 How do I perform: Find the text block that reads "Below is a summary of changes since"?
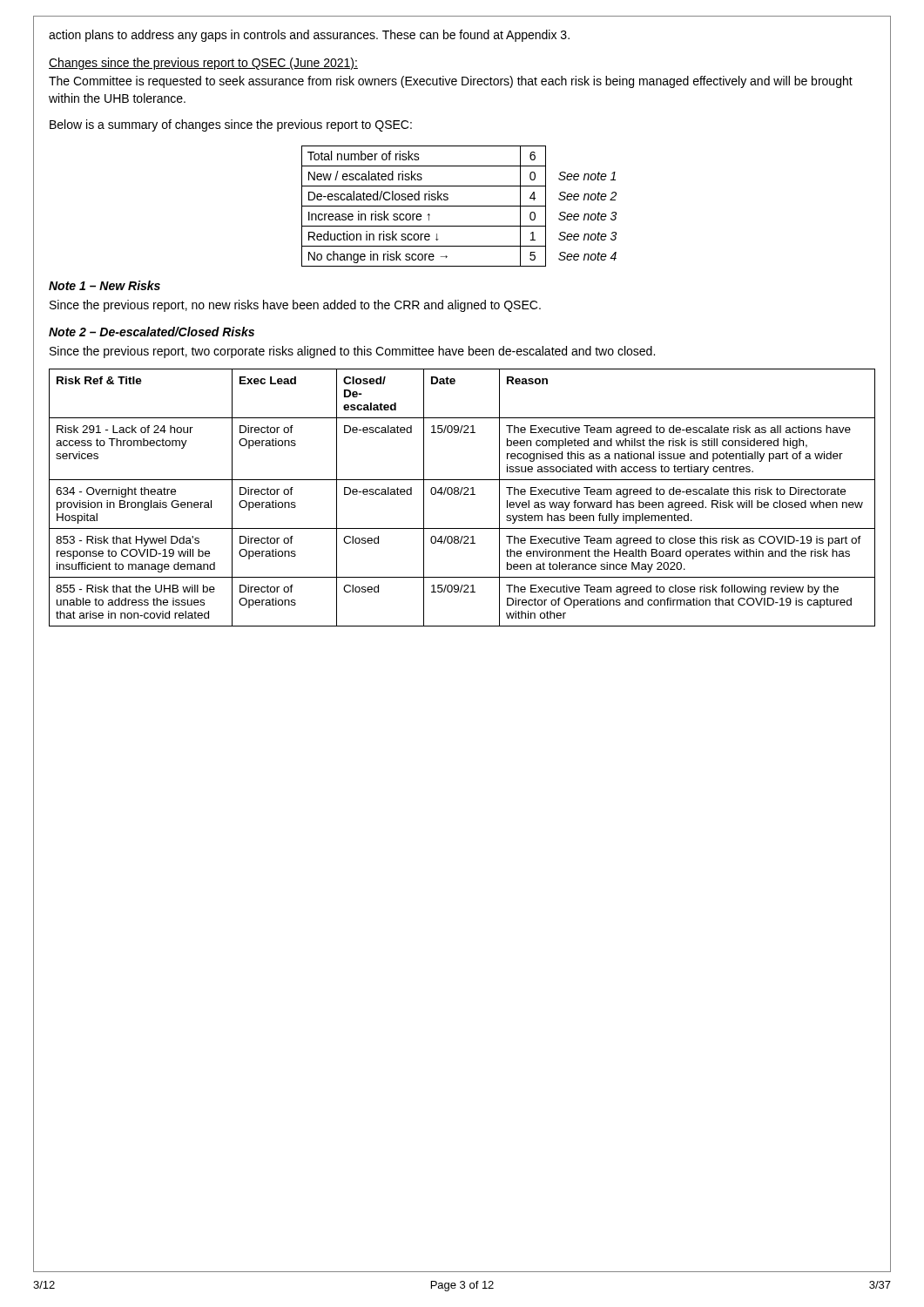tap(231, 125)
